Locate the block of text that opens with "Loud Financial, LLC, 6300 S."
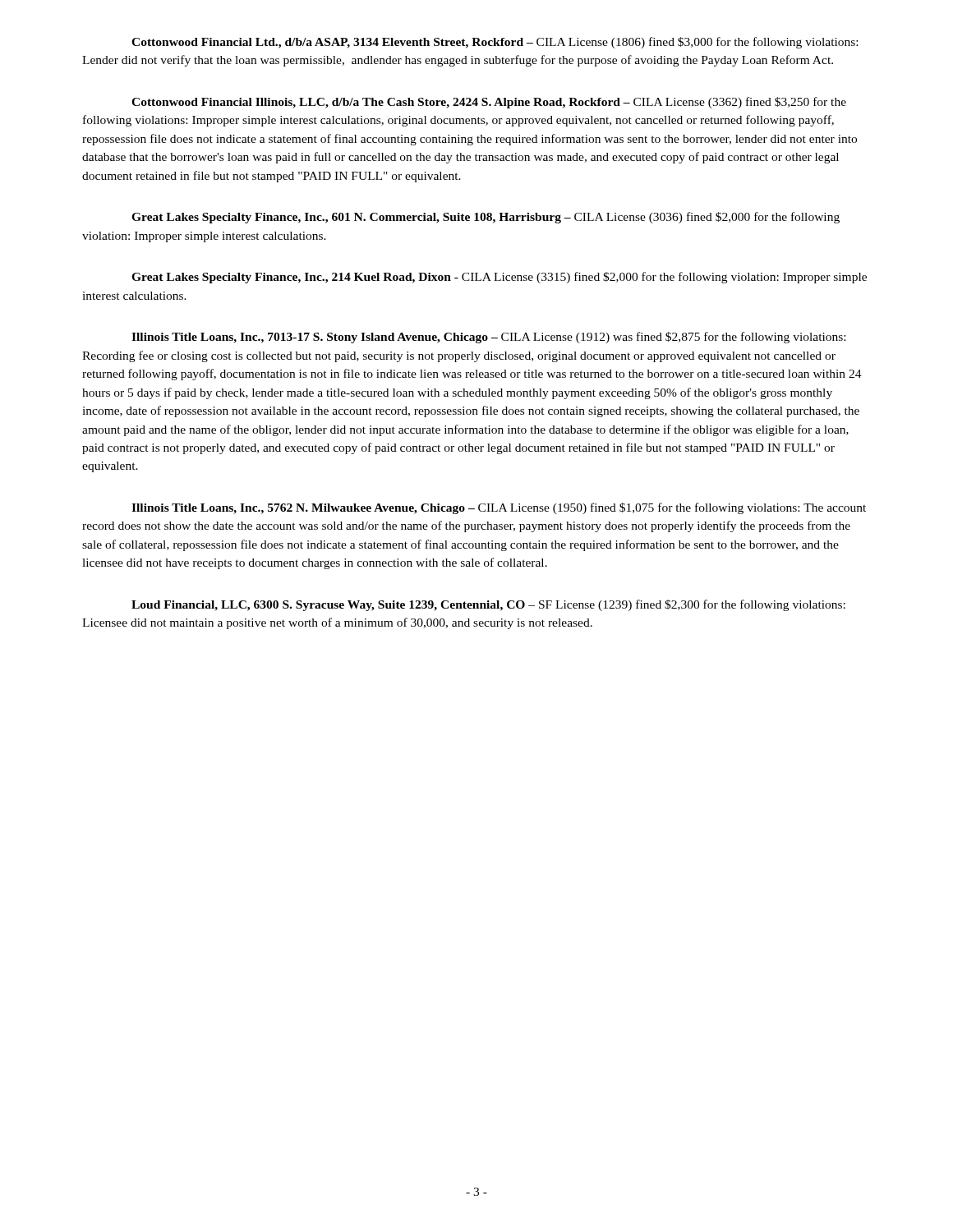The image size is (953, 1232). (x=476, y=614)
